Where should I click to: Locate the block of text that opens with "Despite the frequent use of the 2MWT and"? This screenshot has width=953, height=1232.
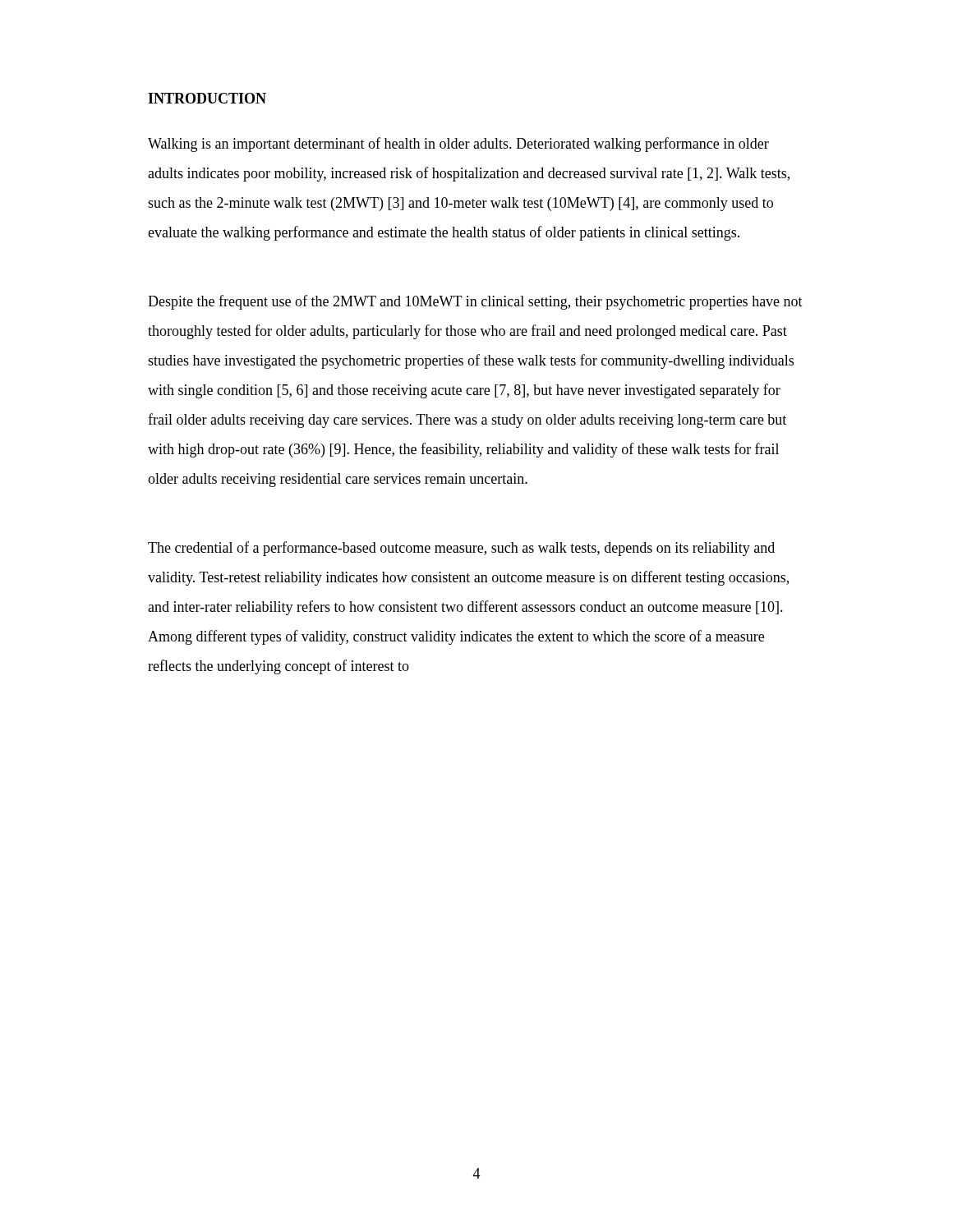click(475, 390)
